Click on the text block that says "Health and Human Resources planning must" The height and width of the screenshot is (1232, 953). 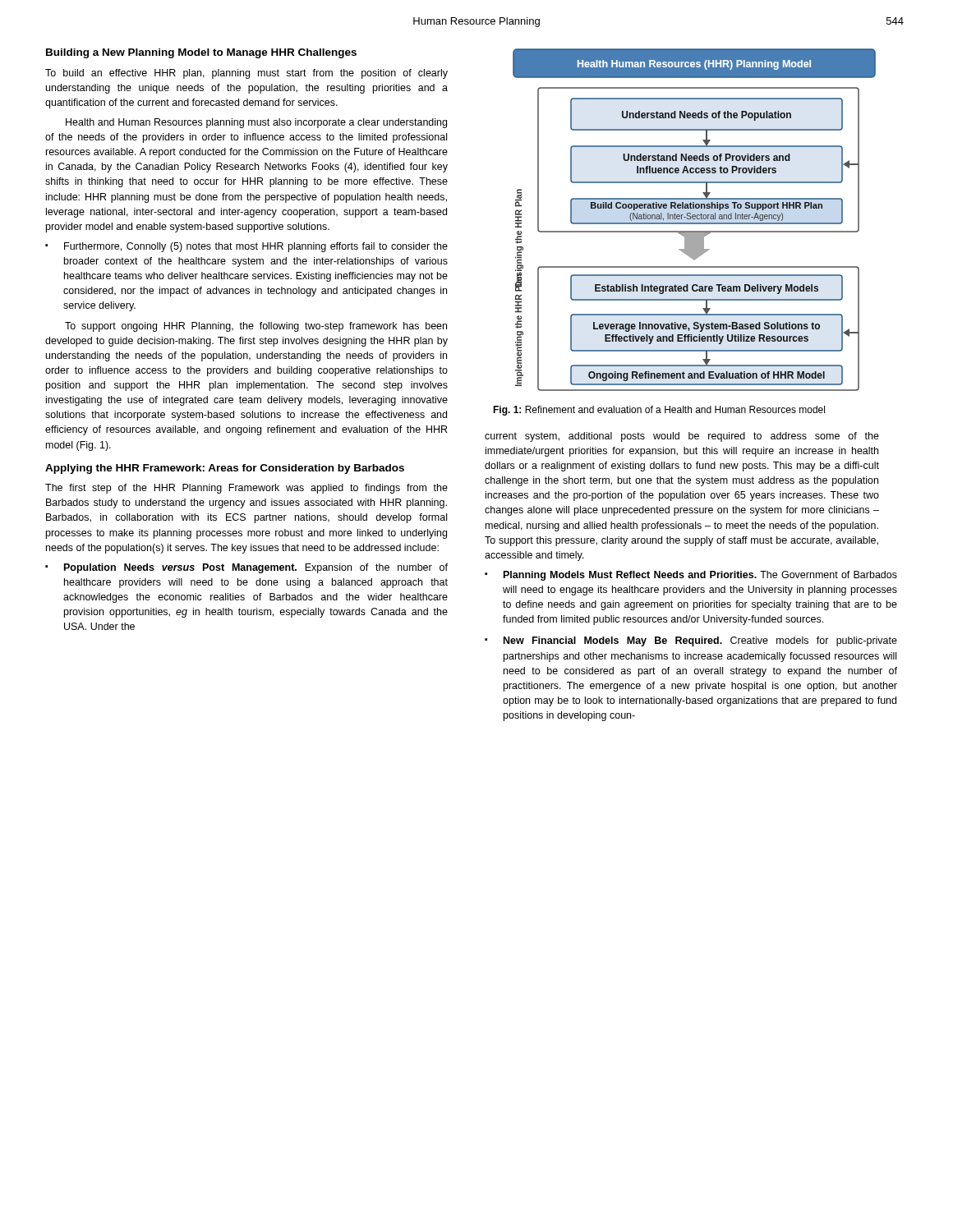coord(246,174)
